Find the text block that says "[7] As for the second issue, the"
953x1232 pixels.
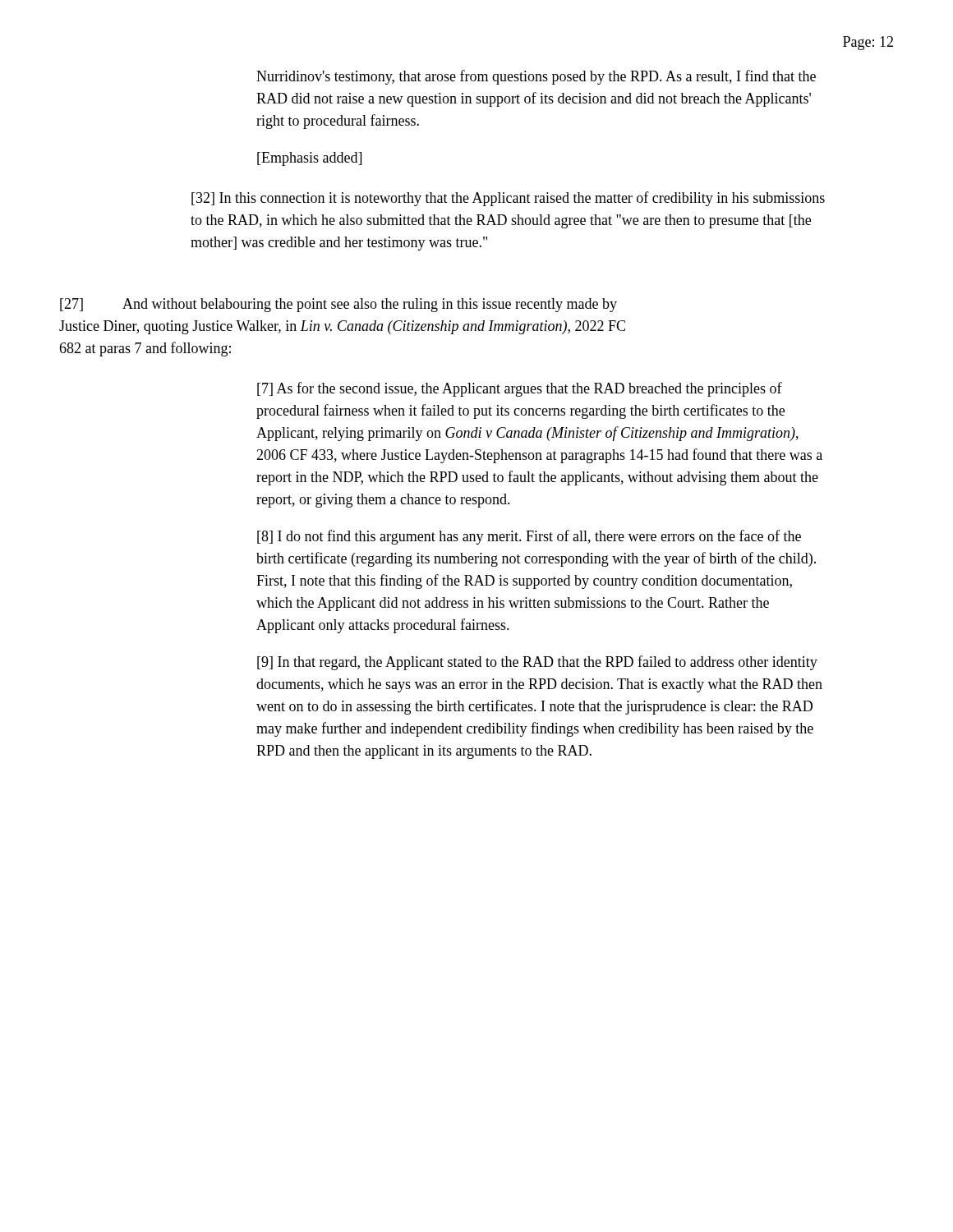coord(542,444)
